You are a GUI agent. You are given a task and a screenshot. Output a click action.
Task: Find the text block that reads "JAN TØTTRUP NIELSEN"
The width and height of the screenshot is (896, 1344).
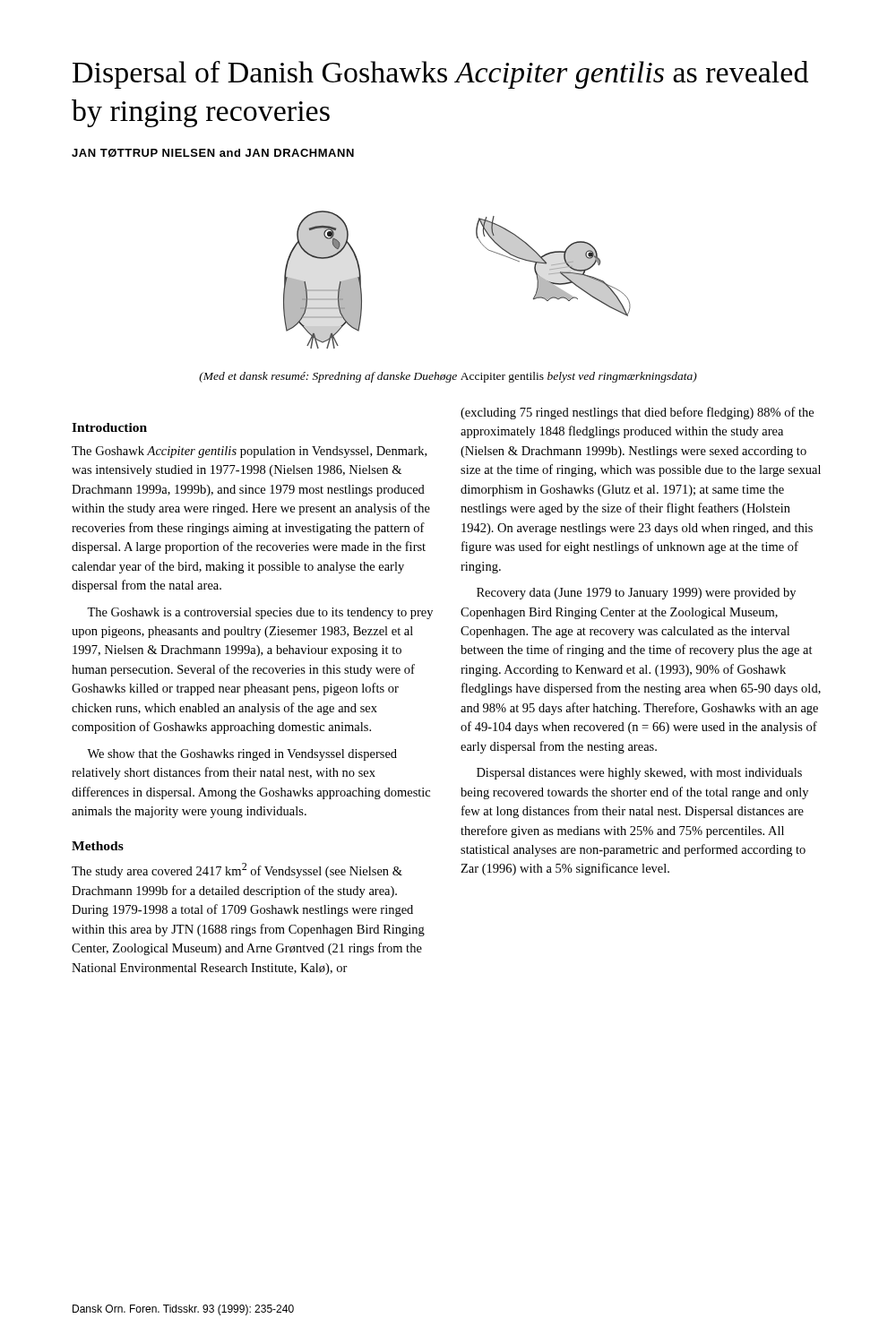pos(213,153)
